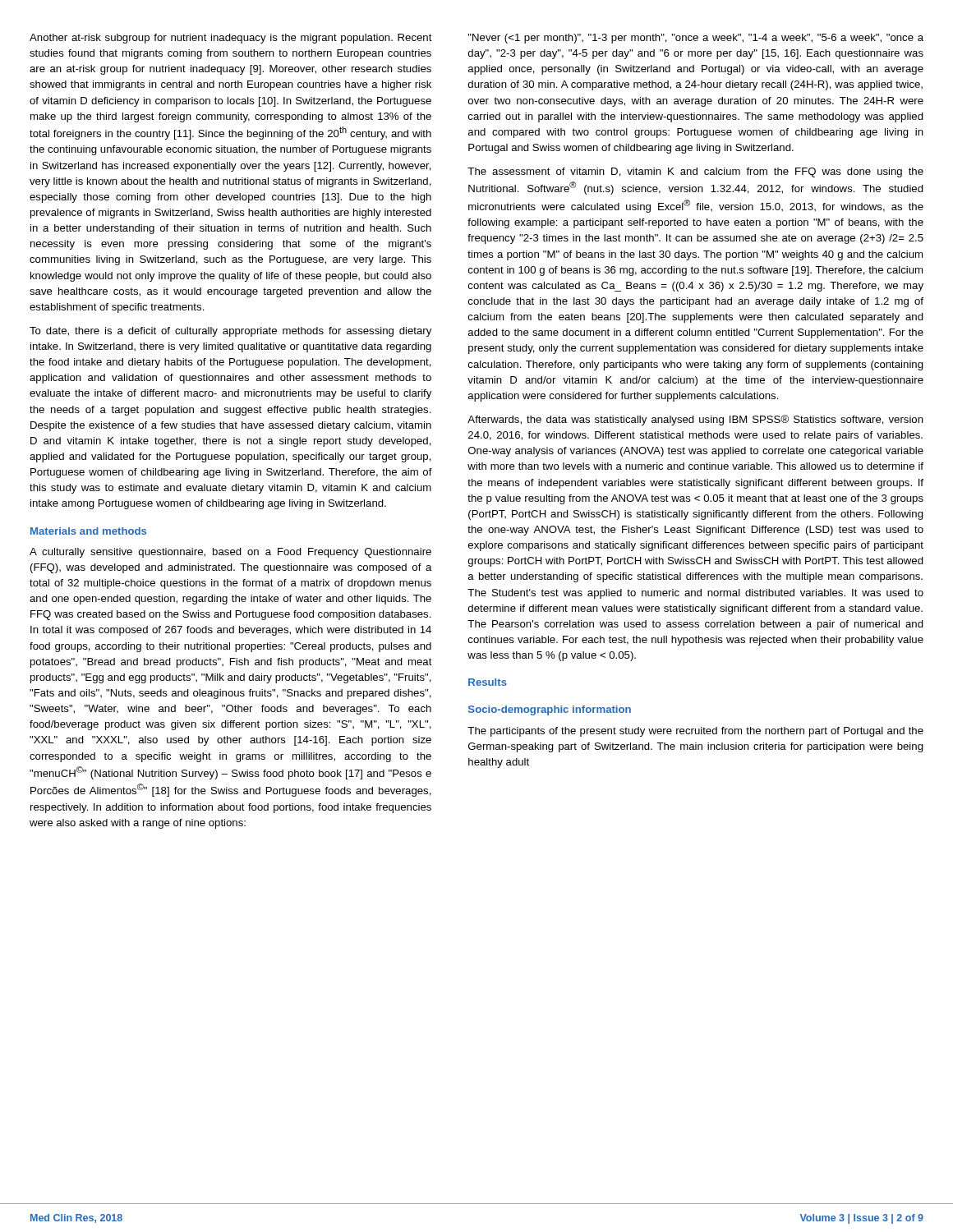
Task: Locate the section header that reads "Materials and methods"
Action: click(88, 531)
